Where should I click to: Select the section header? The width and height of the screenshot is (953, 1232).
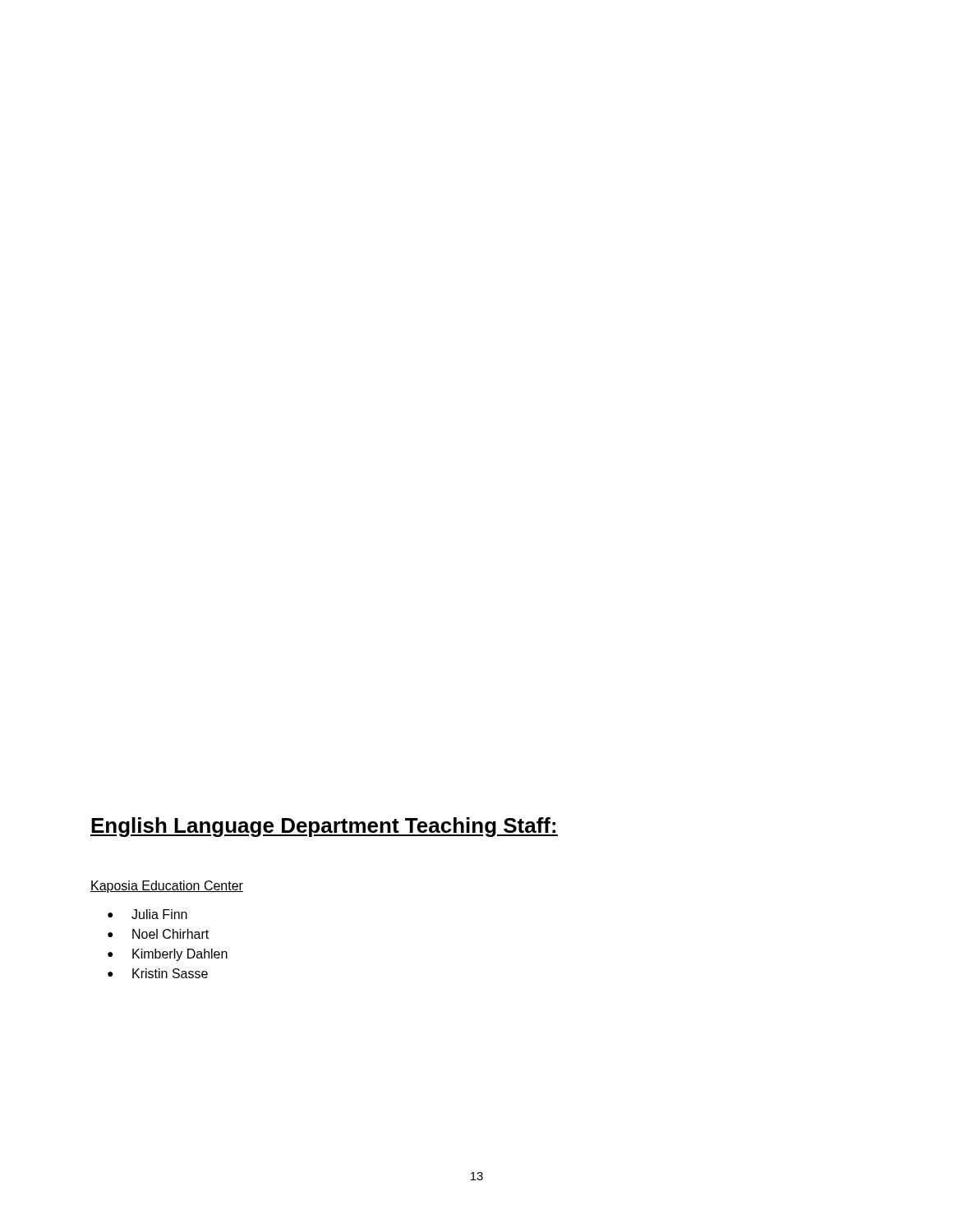coord(324,826)
